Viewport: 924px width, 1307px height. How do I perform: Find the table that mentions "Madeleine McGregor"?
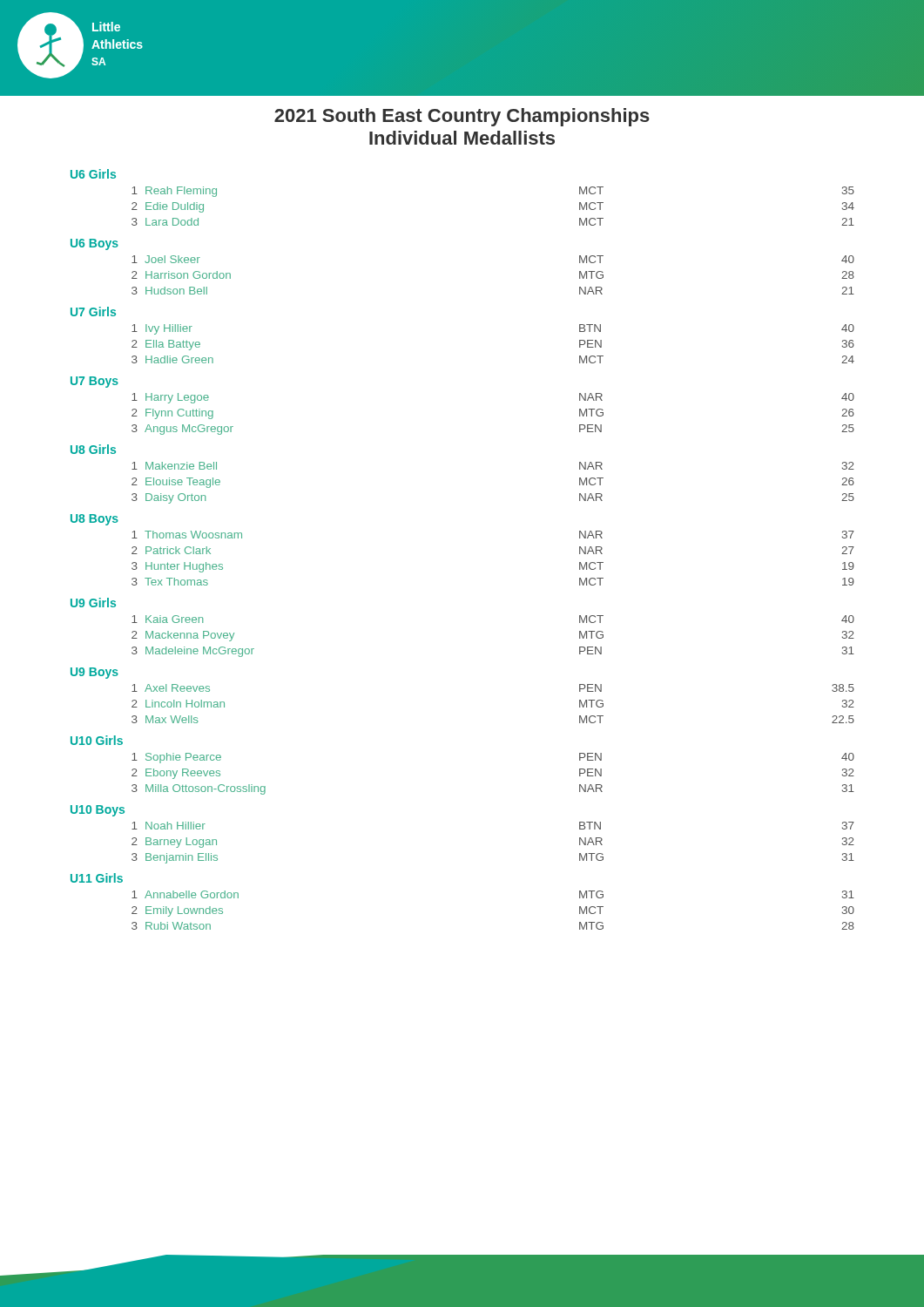click(462, 634)
